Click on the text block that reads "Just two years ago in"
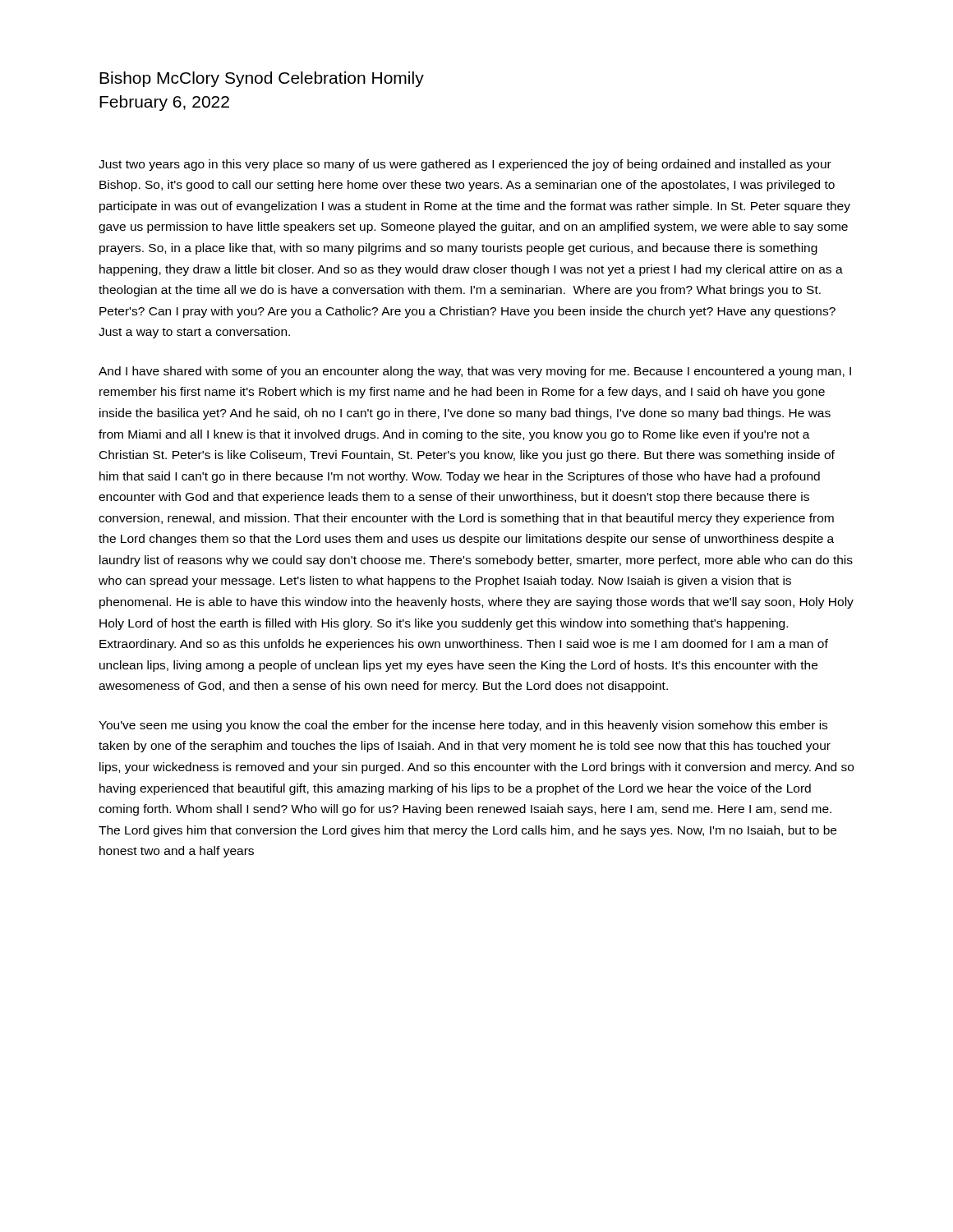Viewport: 953px width, 1232px height. (x=474, y=248)
